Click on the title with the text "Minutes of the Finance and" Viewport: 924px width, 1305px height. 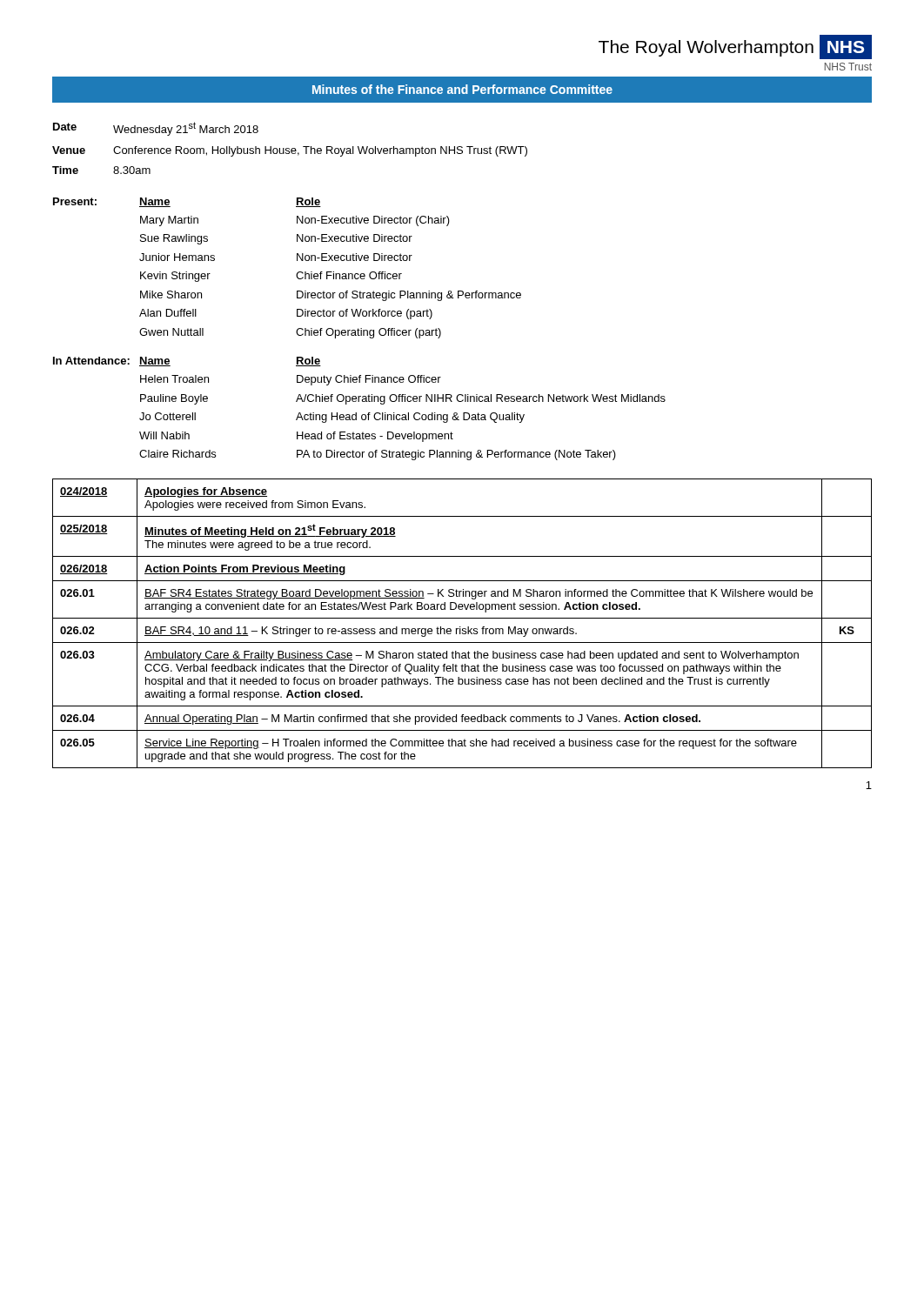pos(462,90)
